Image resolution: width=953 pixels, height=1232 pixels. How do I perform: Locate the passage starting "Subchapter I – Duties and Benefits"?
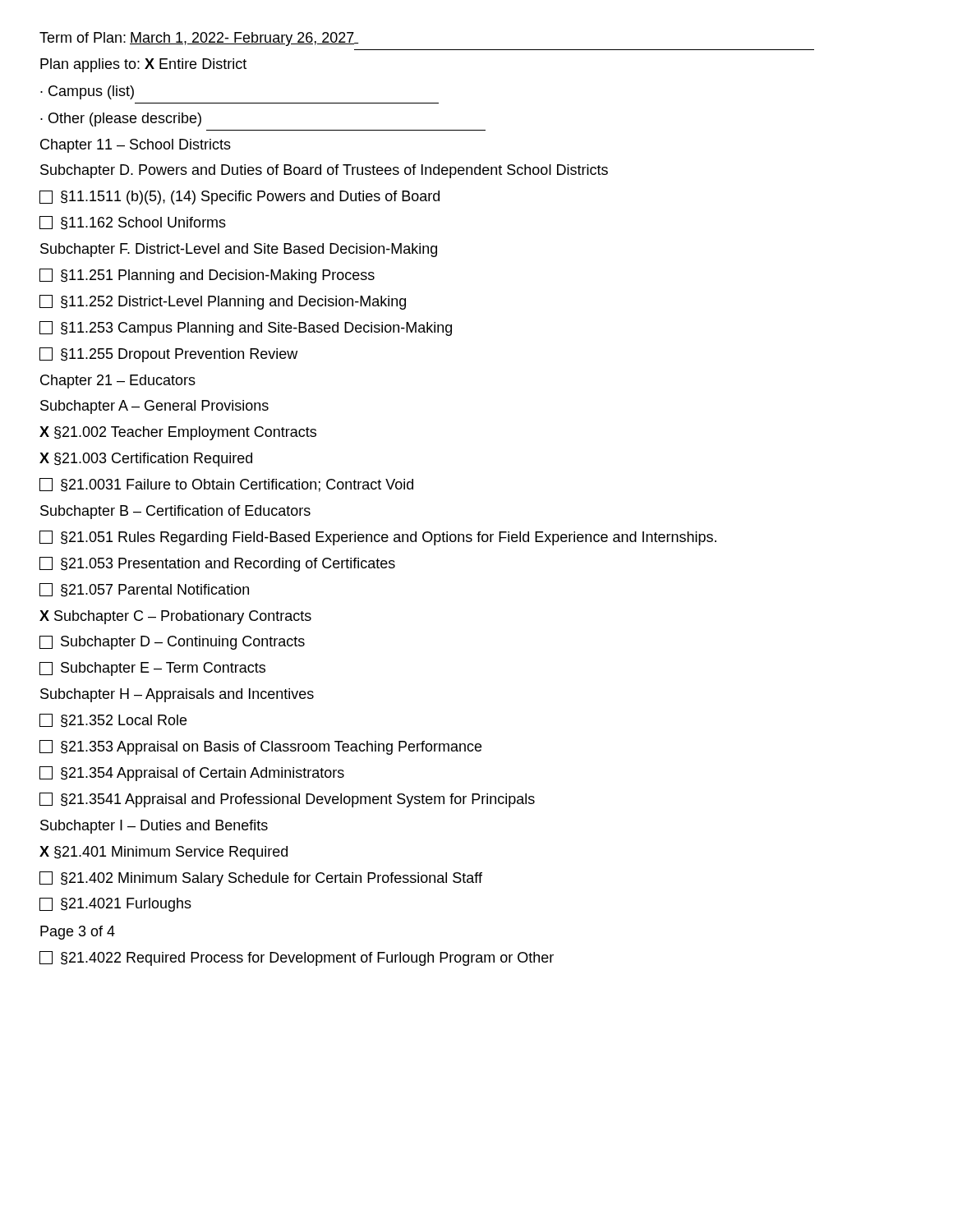(154, 825)
